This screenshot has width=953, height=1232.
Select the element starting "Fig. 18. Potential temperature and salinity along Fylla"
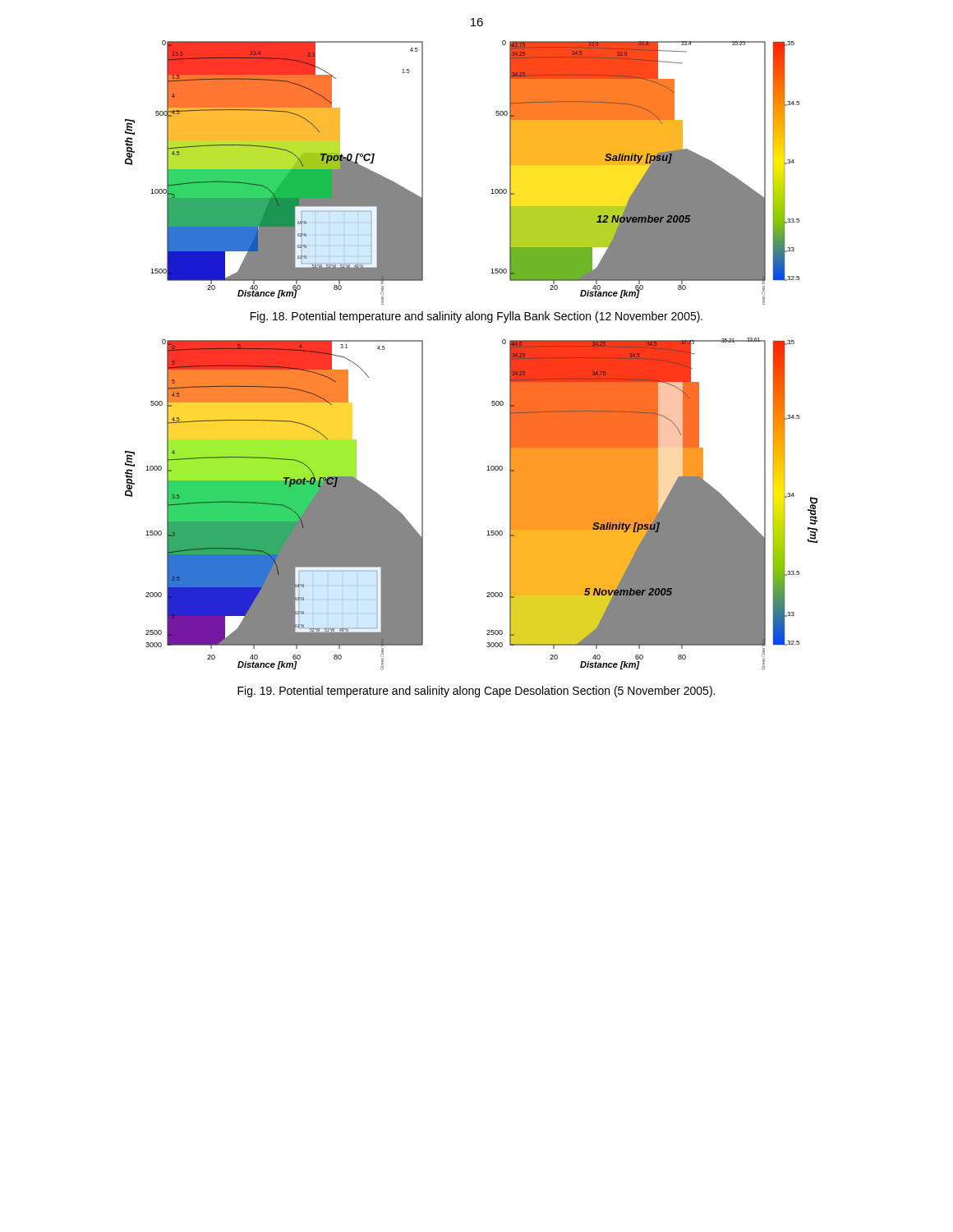click(476, 316)
